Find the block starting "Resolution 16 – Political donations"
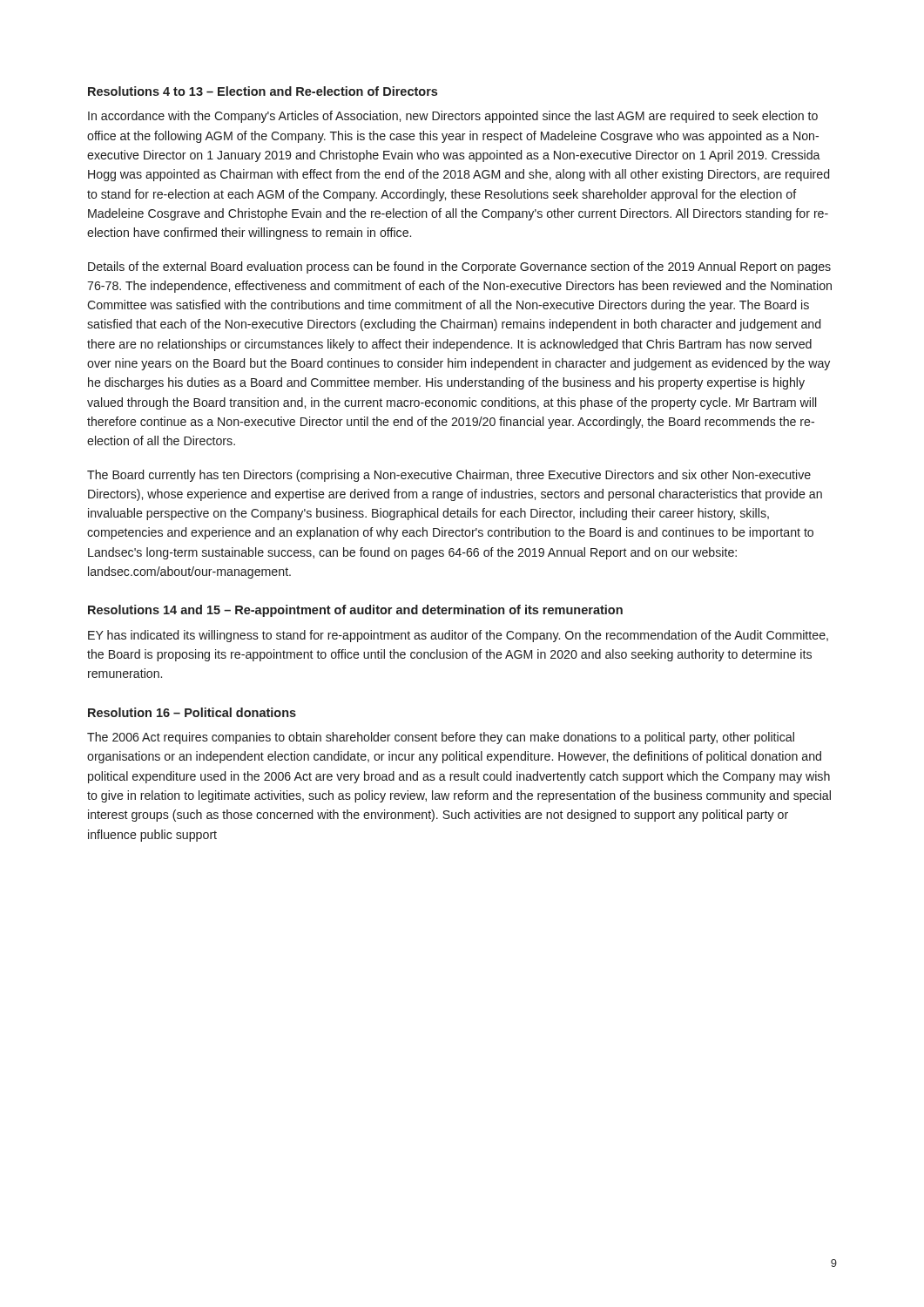This screenshot has width=924, height=1307. point(192,712)
